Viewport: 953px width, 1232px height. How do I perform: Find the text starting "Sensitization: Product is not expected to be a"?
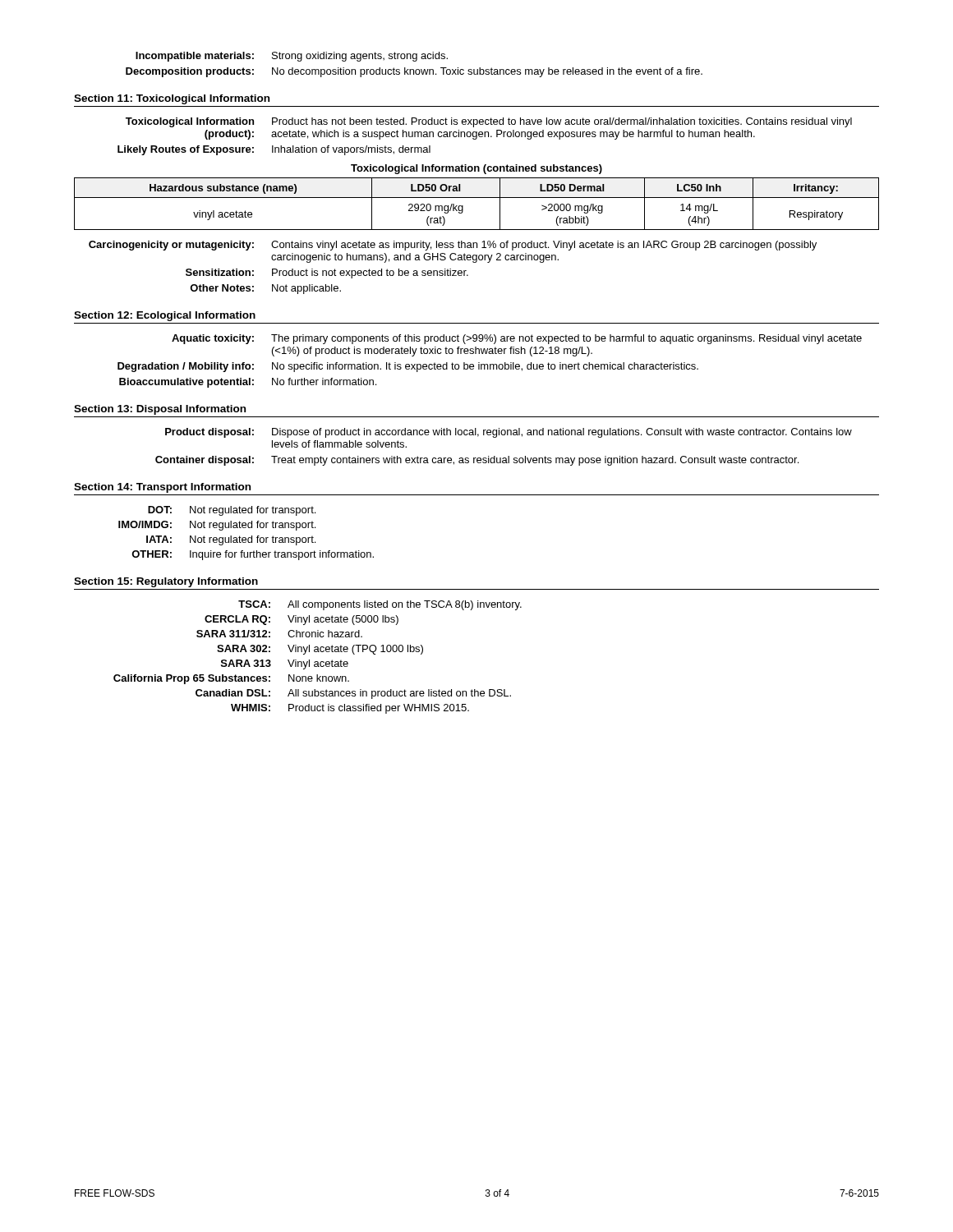pyautogui.click(x=476, y=272)
